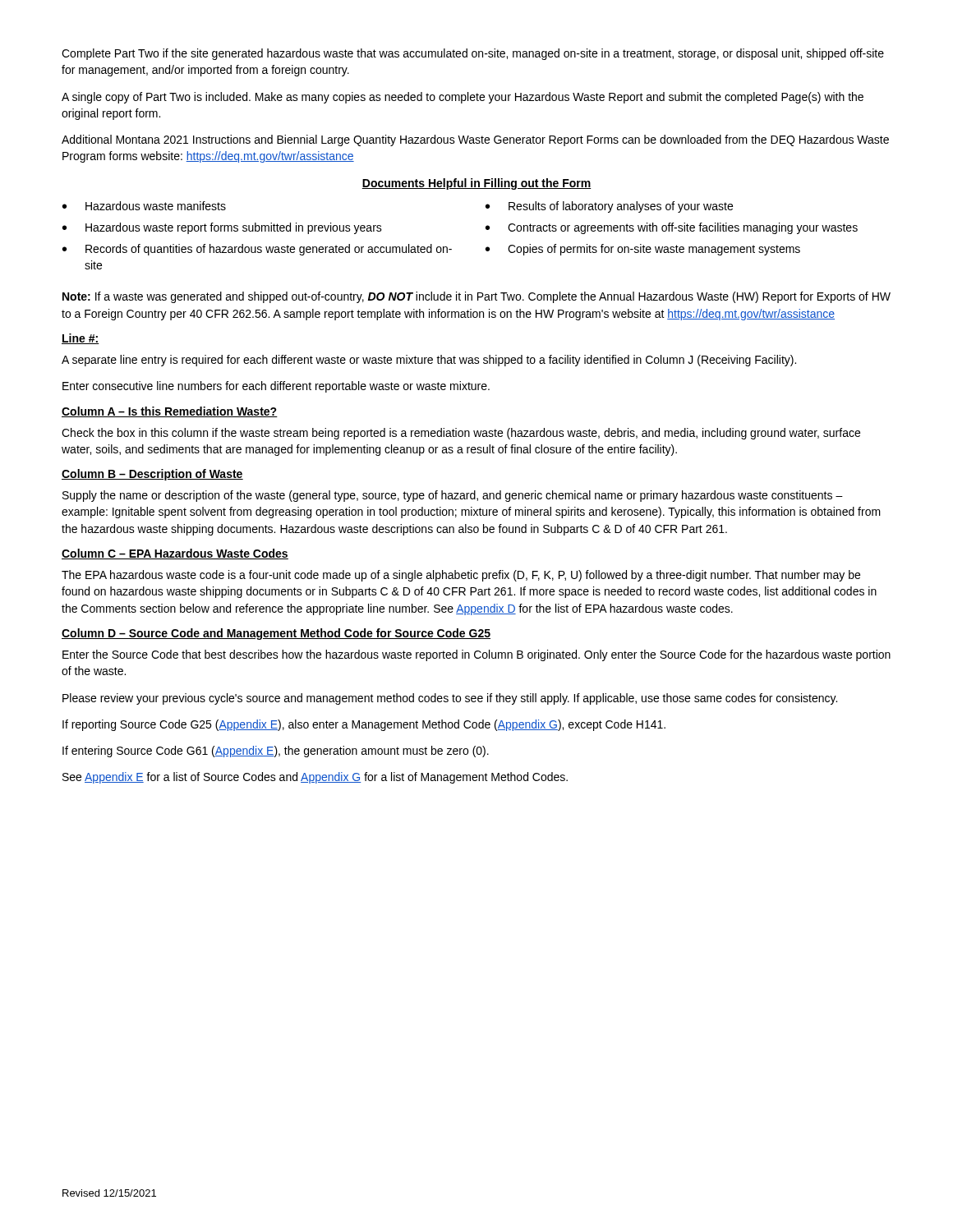Select the section header that says "Column C –"
The image size is (953, 1232).
[175, 554]
